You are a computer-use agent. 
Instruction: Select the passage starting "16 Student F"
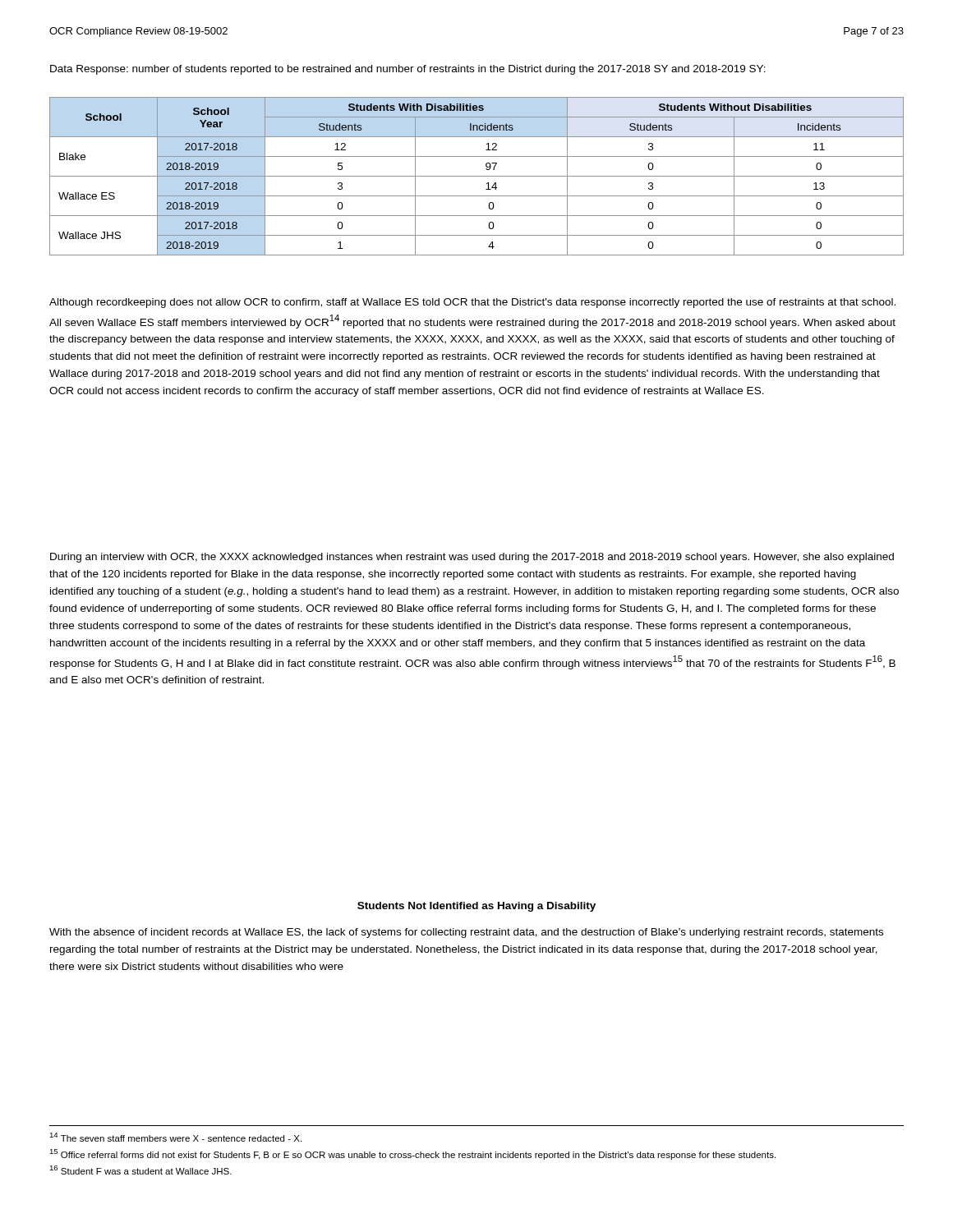coord(141,1170)
